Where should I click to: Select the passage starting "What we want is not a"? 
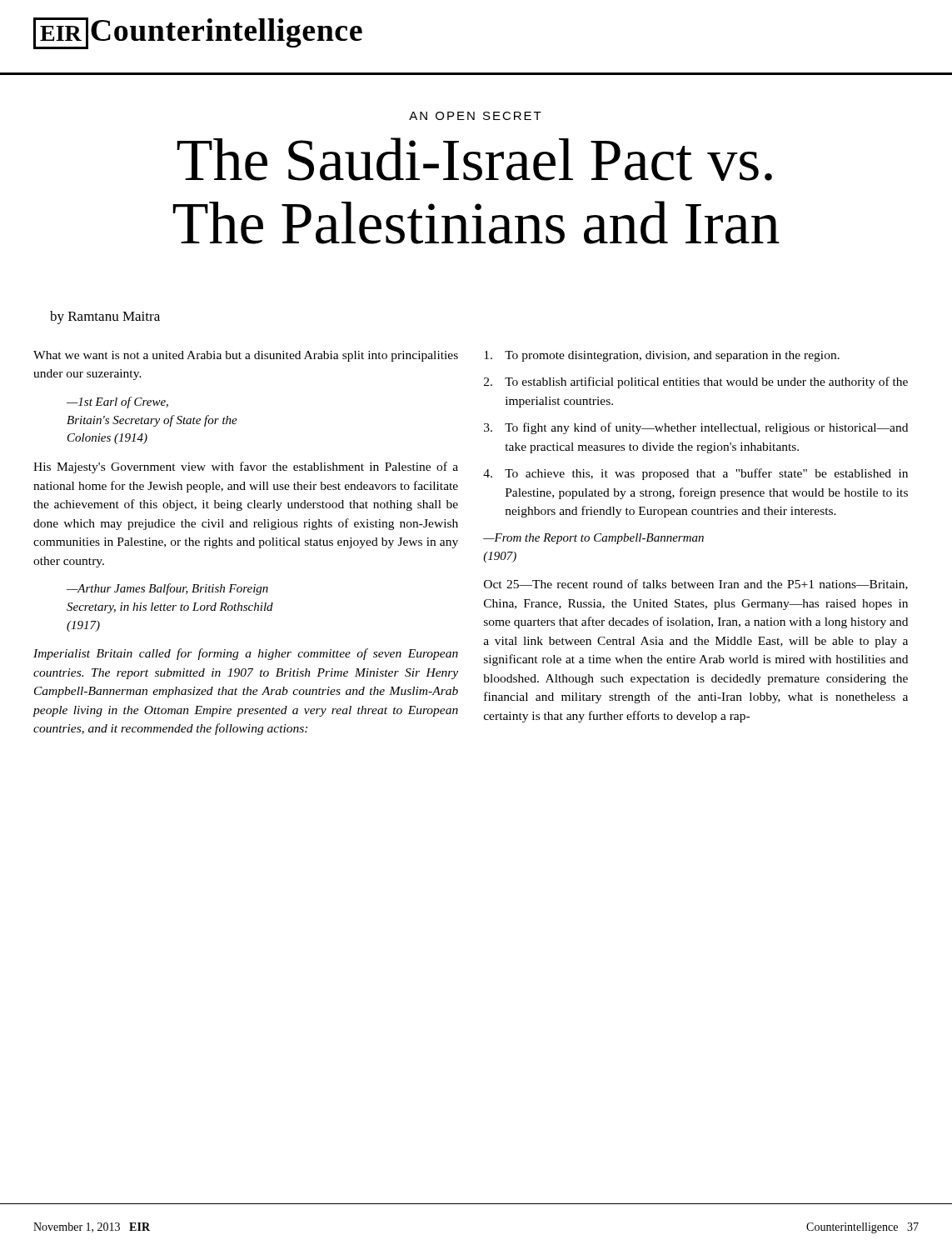pyautogui.click(x=246, y=364)
